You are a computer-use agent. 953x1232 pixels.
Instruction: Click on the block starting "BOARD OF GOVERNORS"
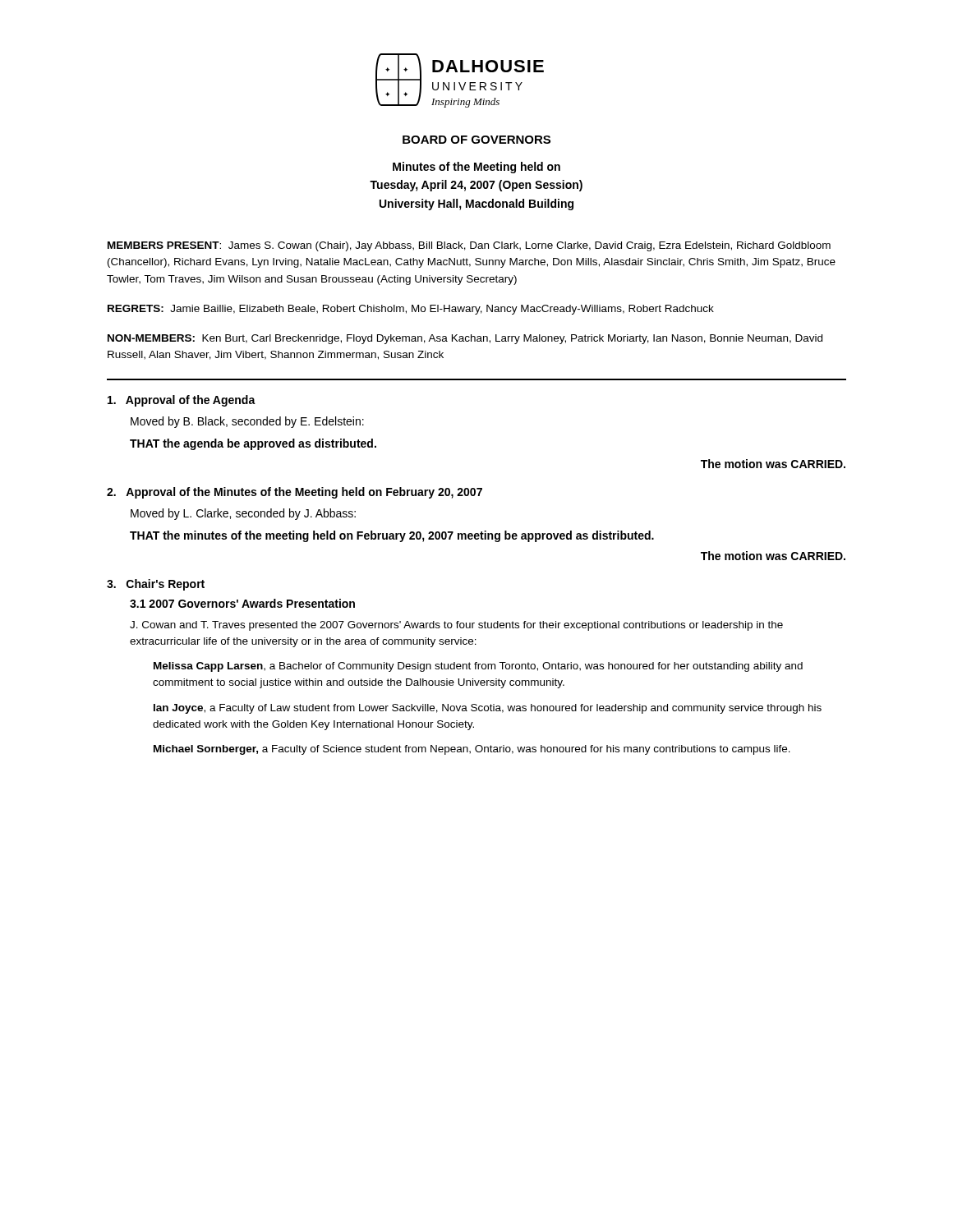click(x=476, y=139)
